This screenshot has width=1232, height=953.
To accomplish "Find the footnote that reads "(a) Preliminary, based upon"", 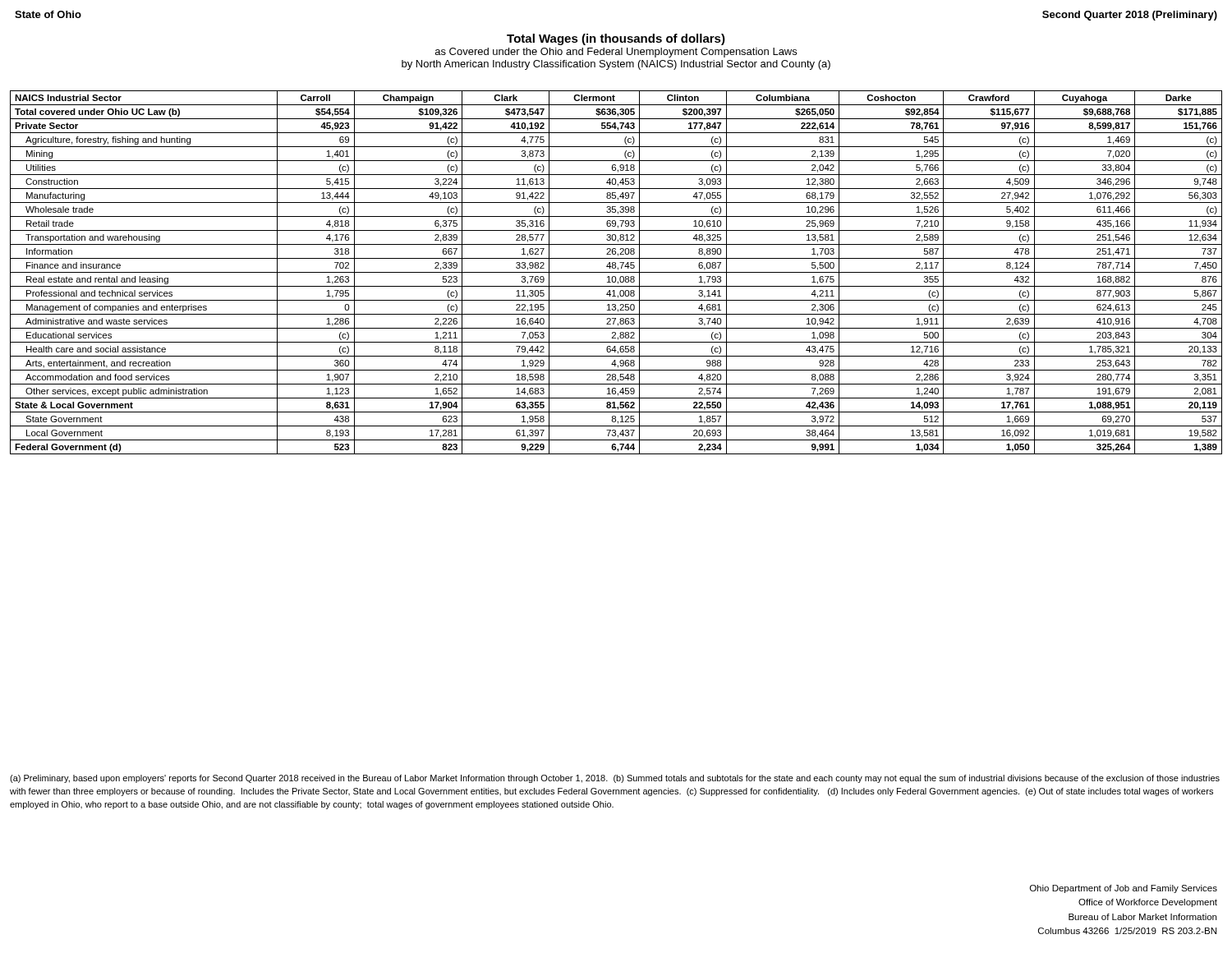I will tap(615, 791).
